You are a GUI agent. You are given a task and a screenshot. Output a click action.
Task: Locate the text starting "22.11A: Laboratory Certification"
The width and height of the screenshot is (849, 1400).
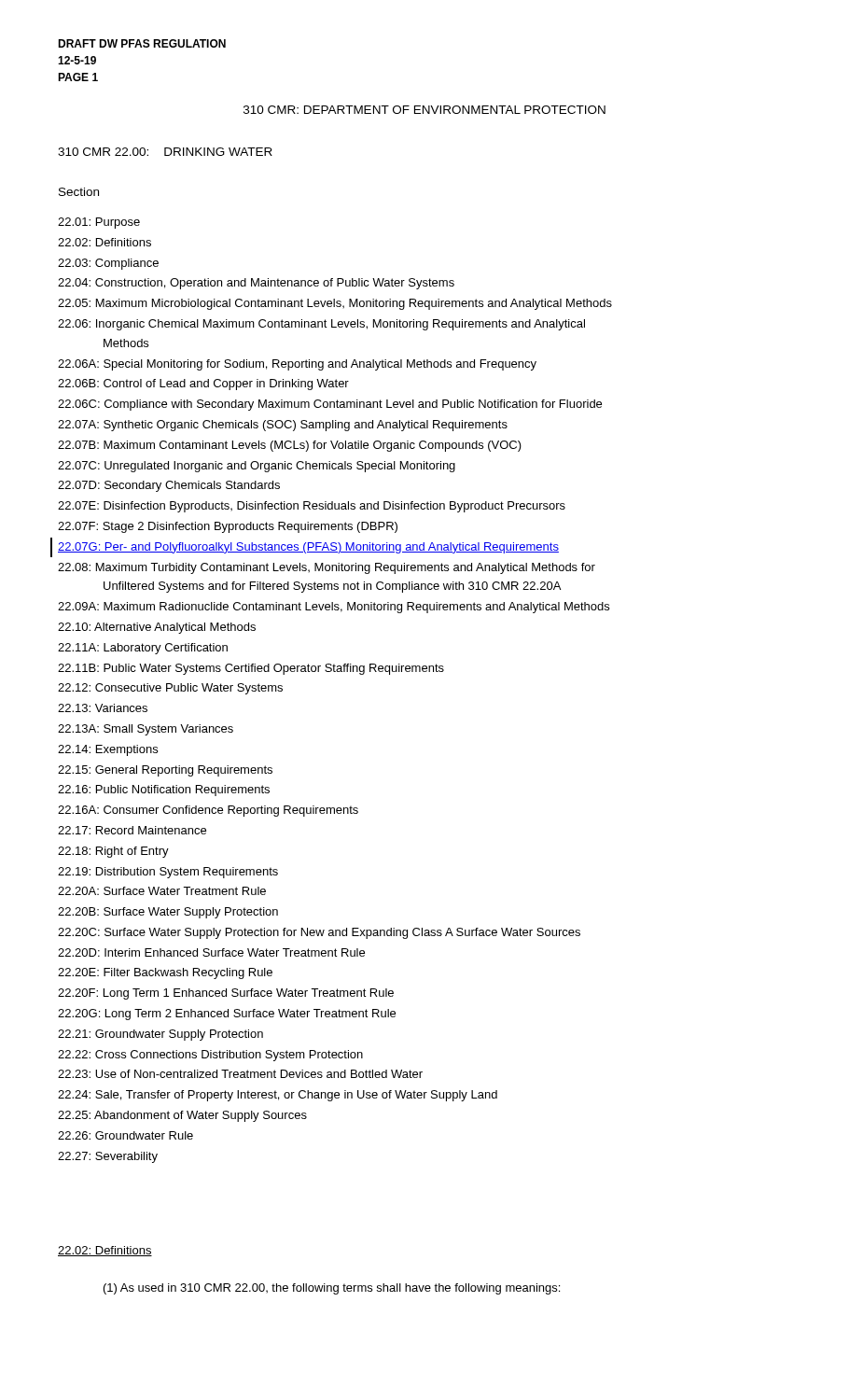tap(143, 647)
